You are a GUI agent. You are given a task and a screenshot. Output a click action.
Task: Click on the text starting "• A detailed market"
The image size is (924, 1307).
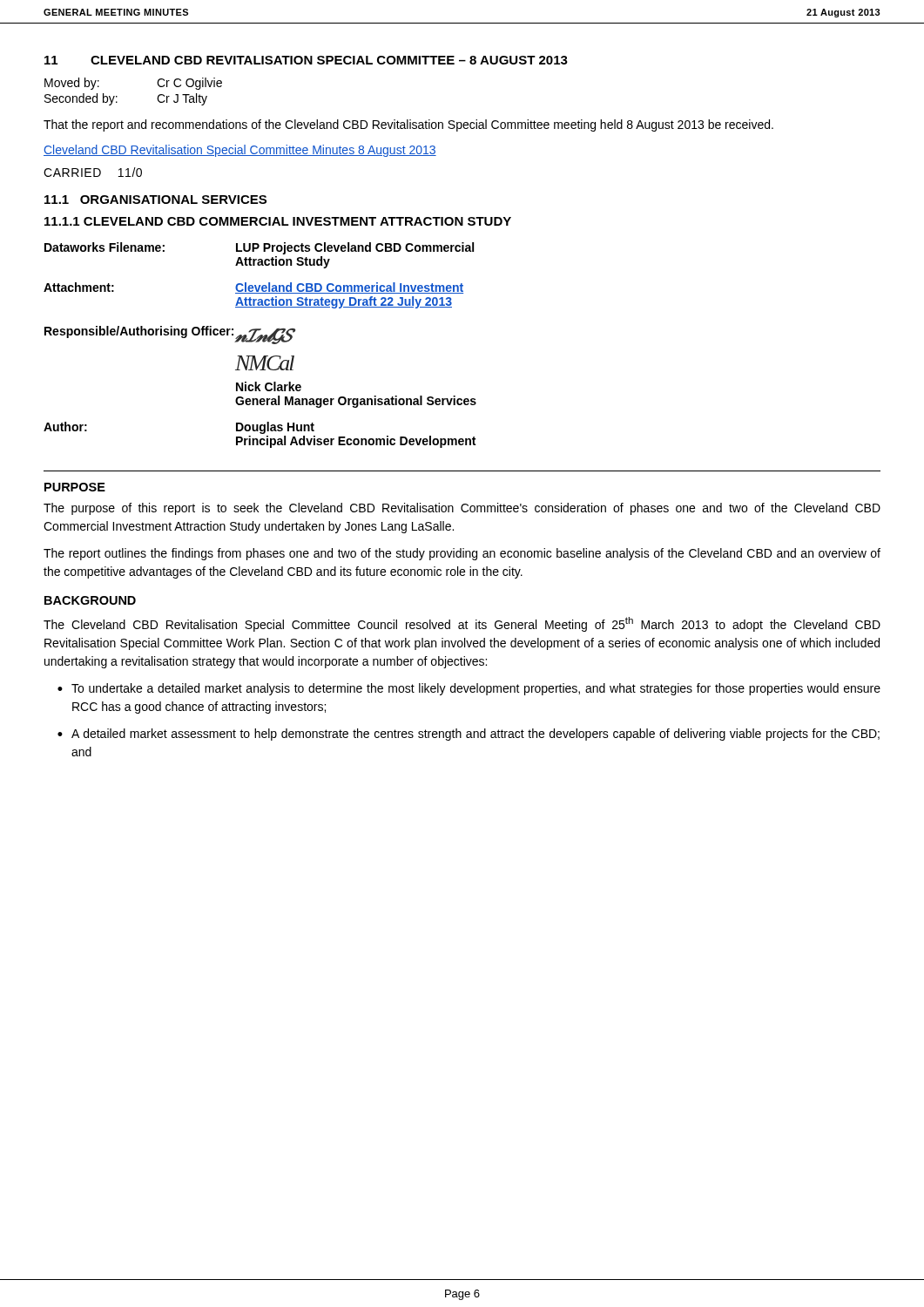click(462, 743)
